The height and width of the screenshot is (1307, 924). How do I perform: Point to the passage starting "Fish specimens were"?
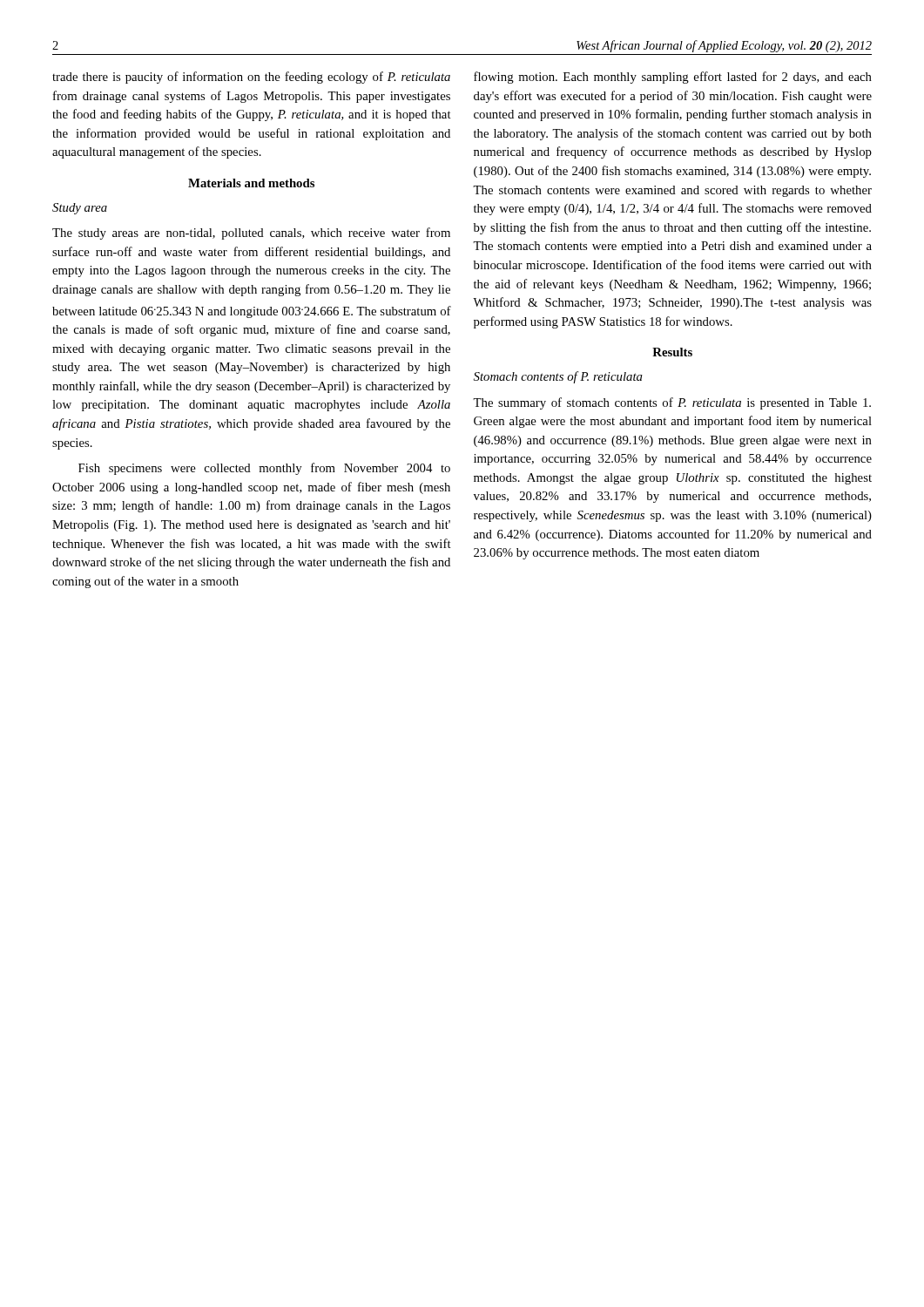click(251, 525)
